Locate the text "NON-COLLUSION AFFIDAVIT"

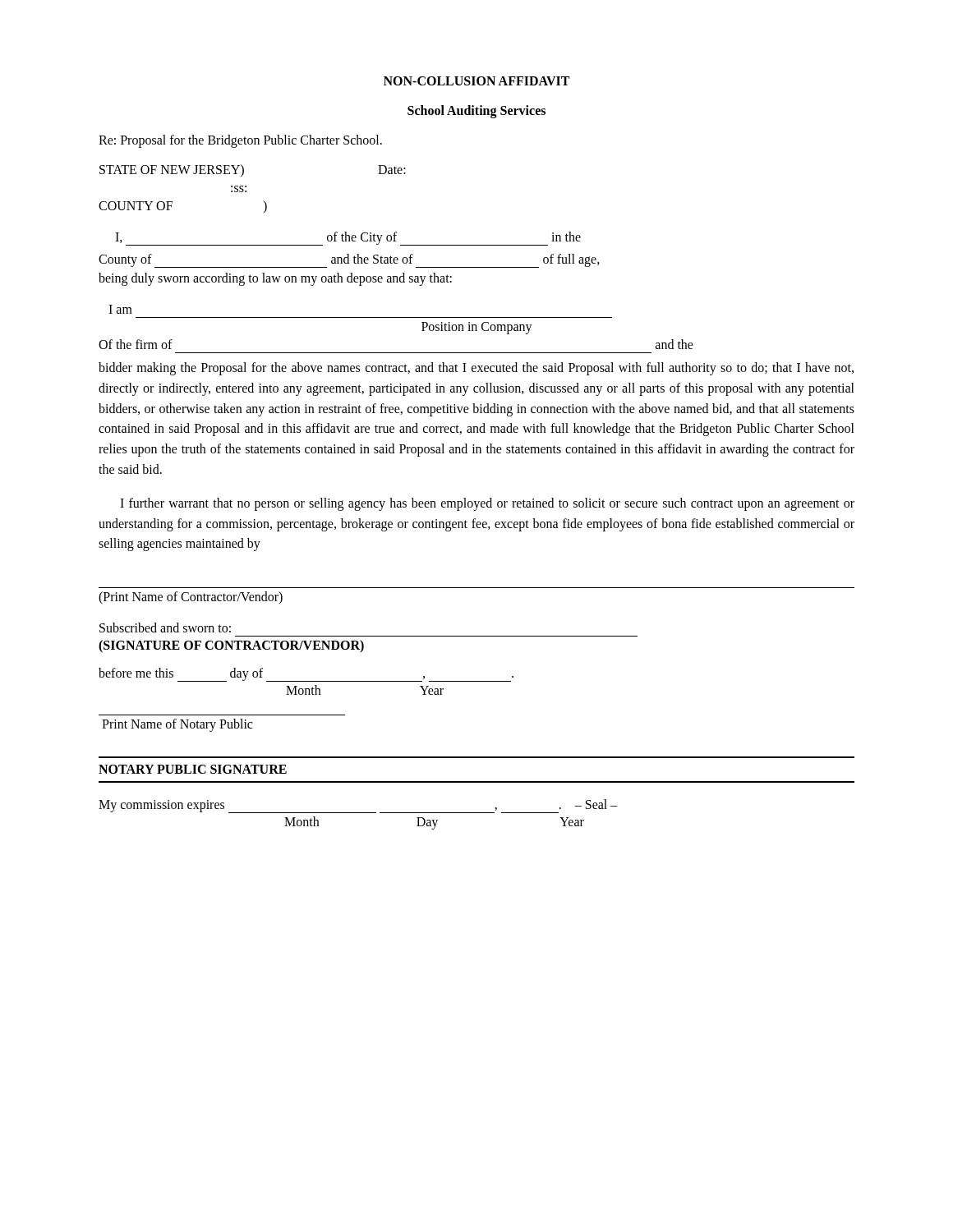(476, 81)
